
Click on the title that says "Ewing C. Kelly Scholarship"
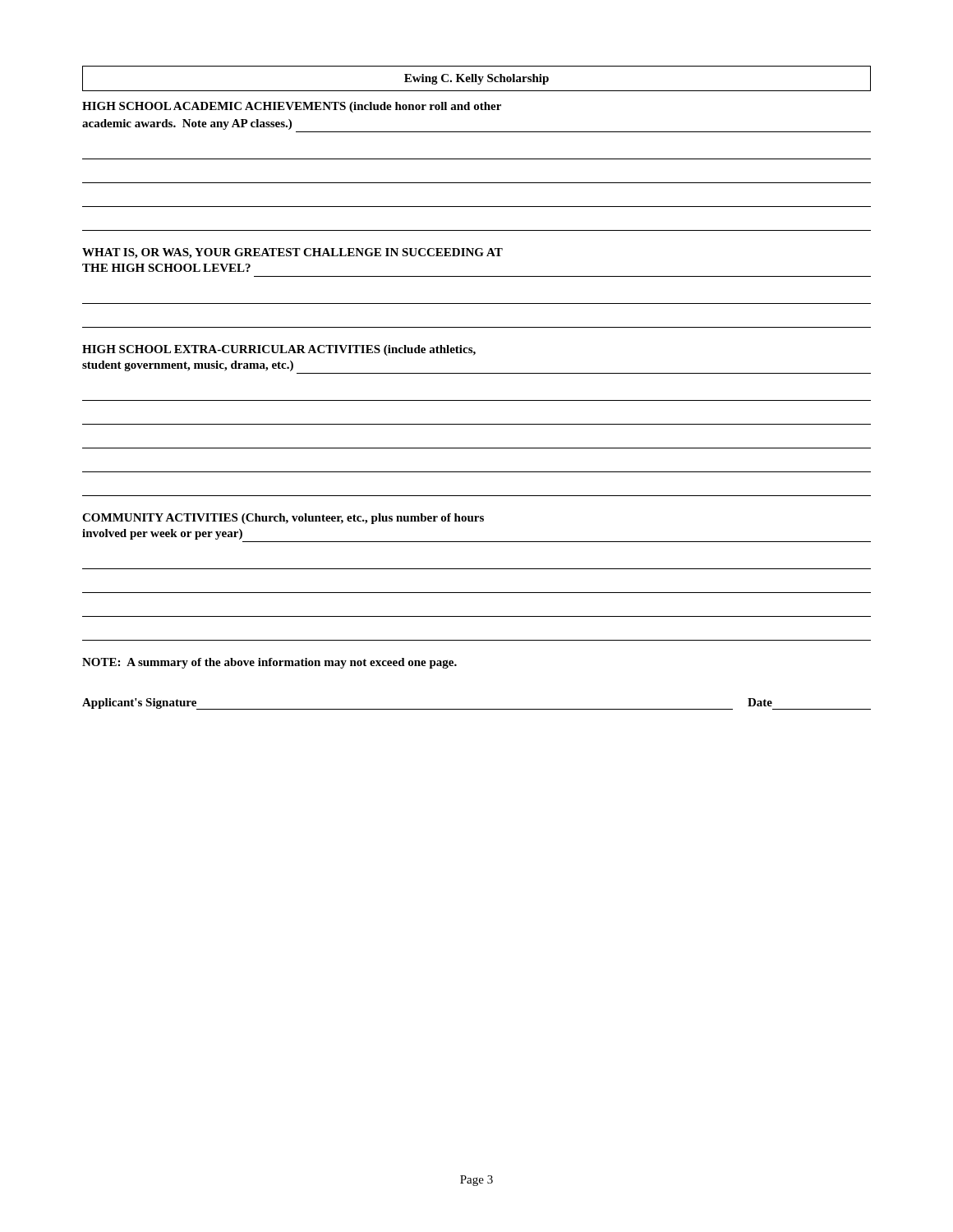pyautogui.click(x=476, y=78)
